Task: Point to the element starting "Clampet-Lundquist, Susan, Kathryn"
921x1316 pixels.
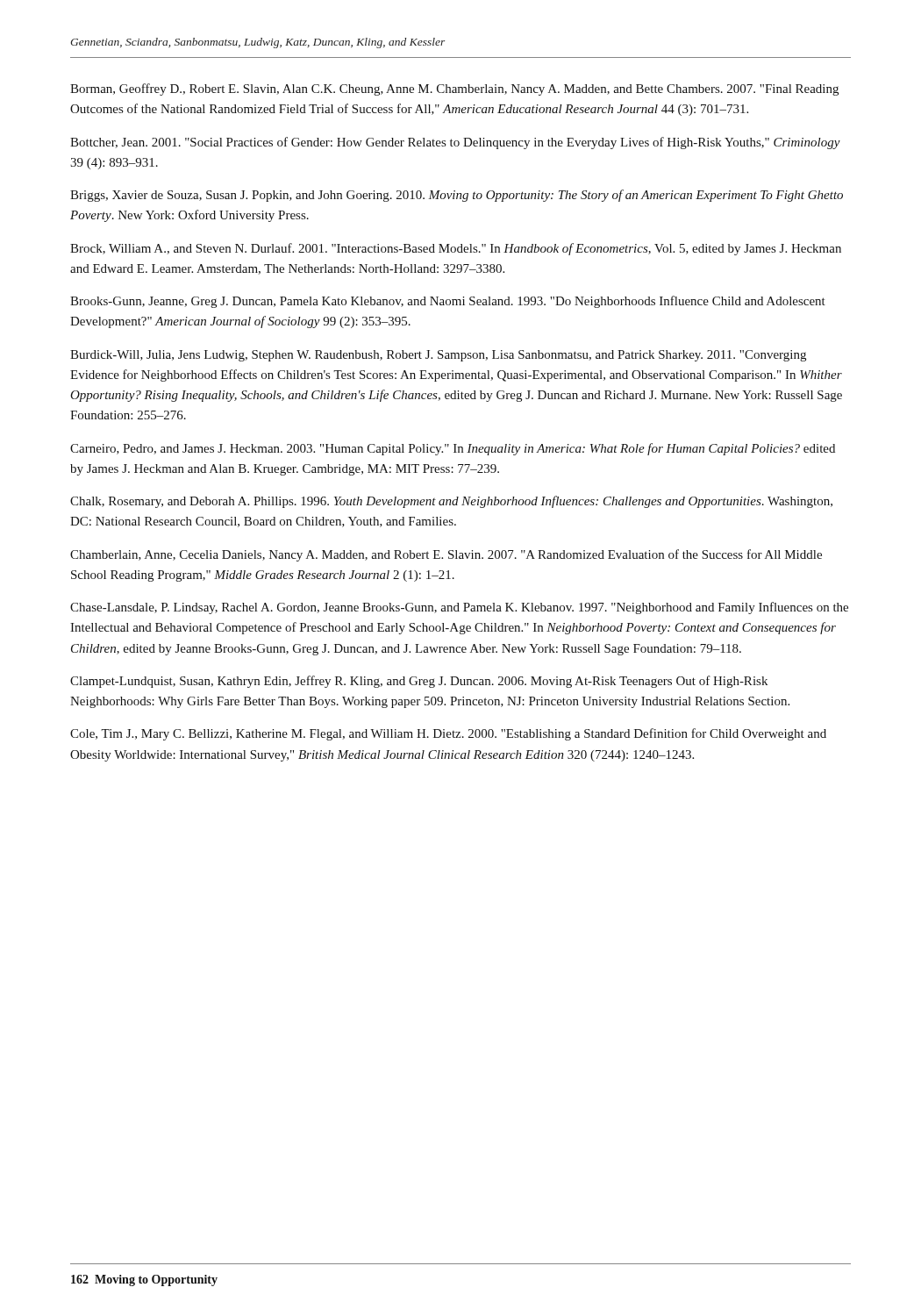Action: click(430, 691)
